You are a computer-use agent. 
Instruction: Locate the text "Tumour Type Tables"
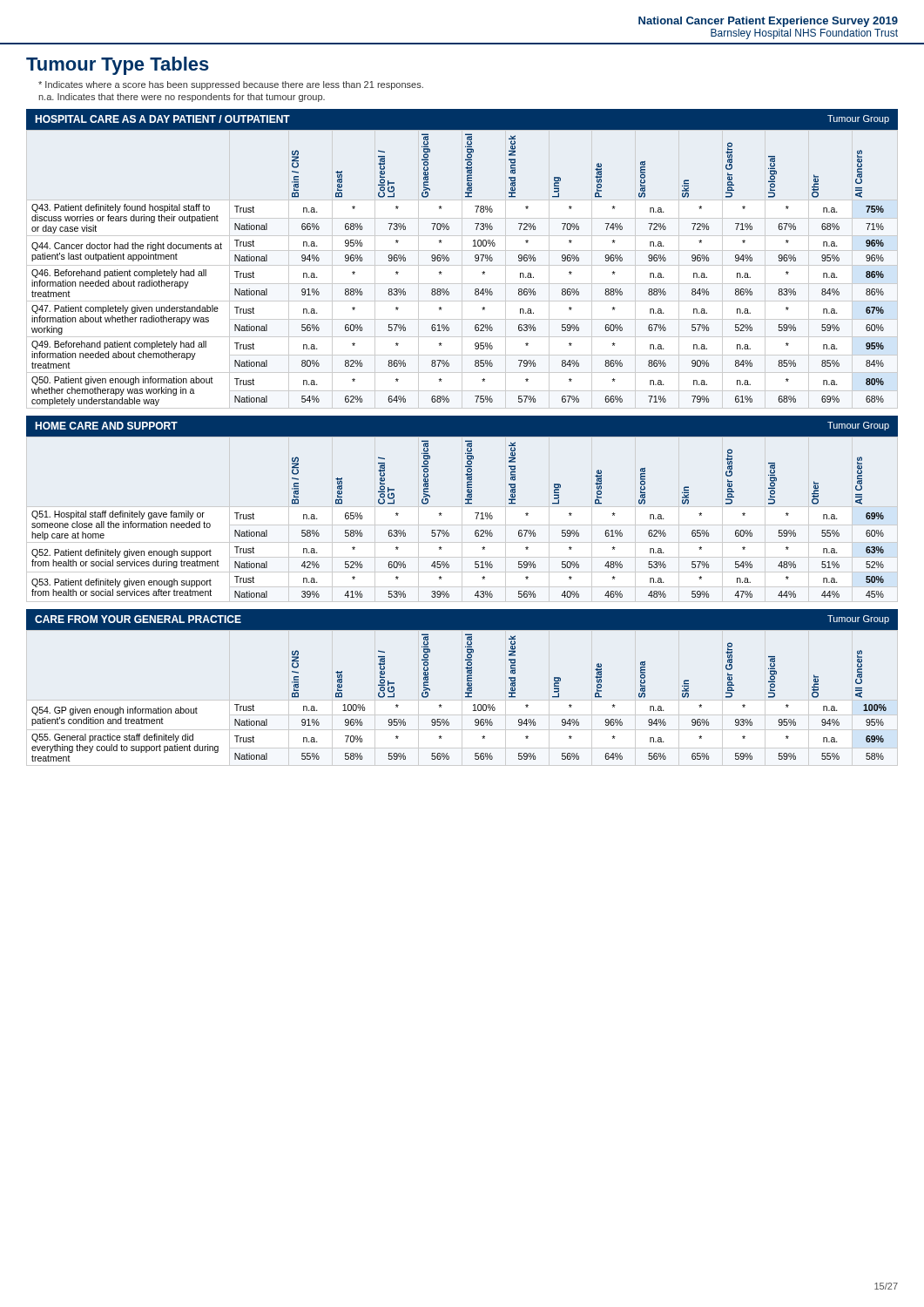tap(118, 66)
